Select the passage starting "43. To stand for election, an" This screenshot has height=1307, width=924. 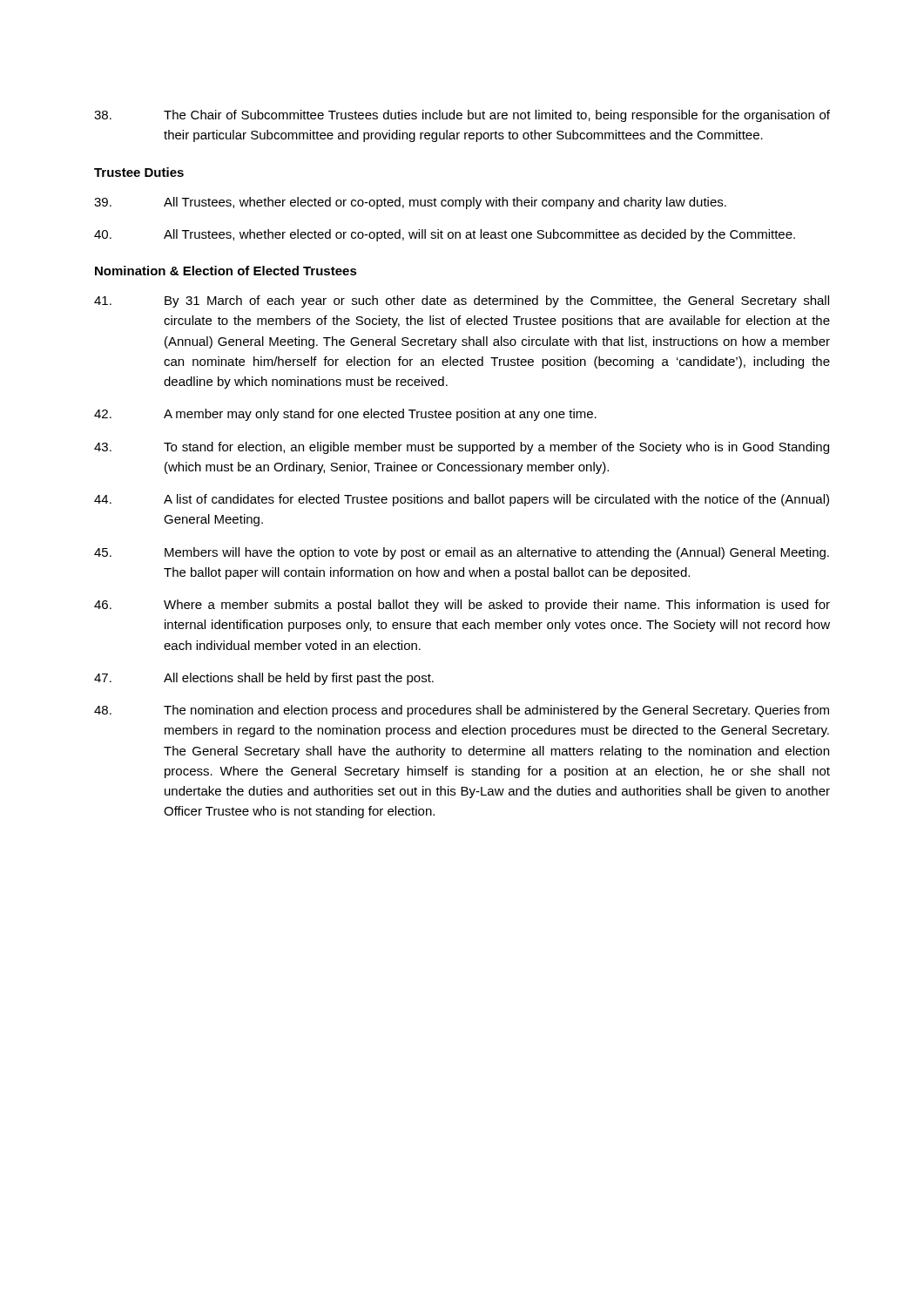462,456
